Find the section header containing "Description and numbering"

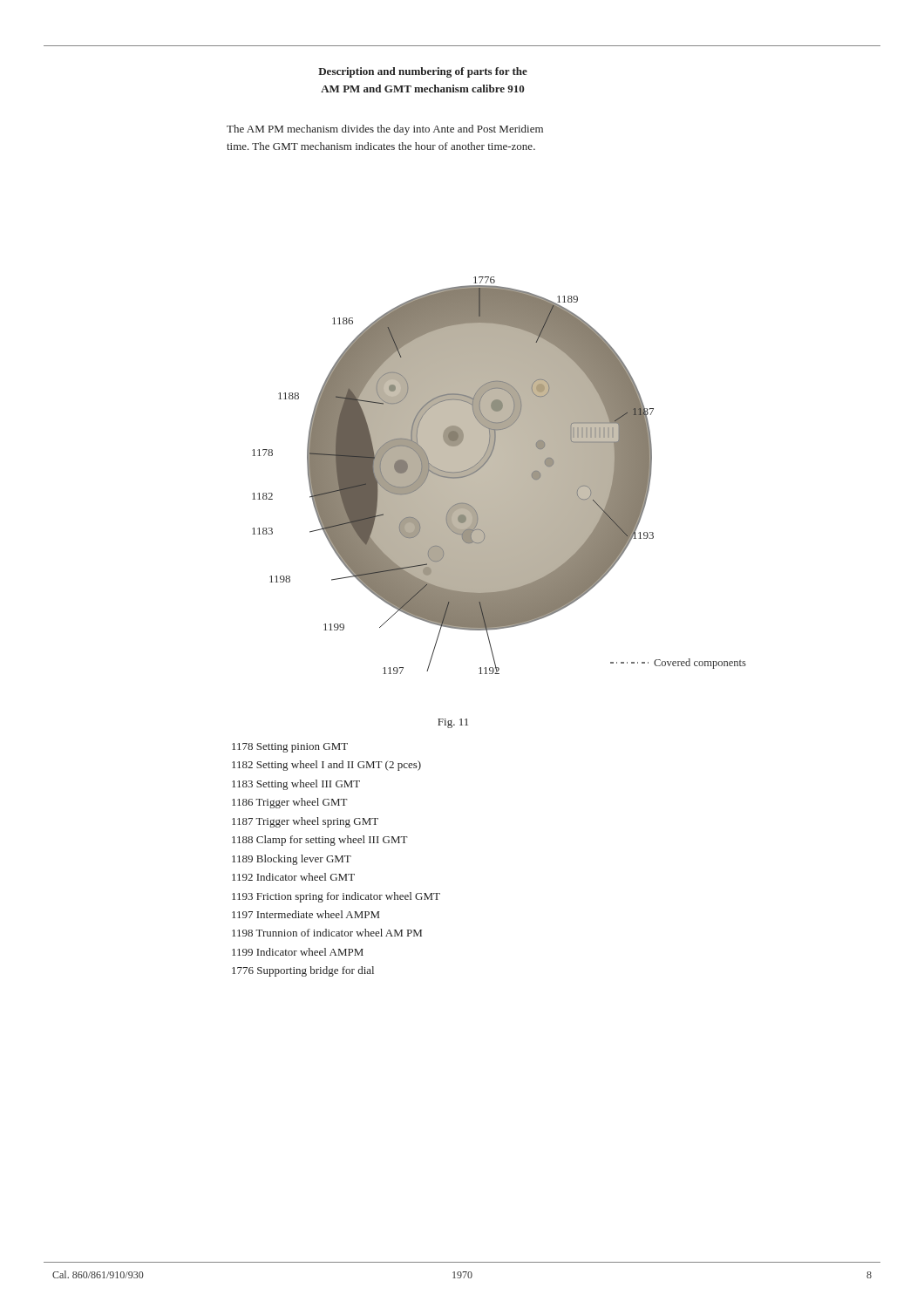pyautogui.click(x=423, y=80)
